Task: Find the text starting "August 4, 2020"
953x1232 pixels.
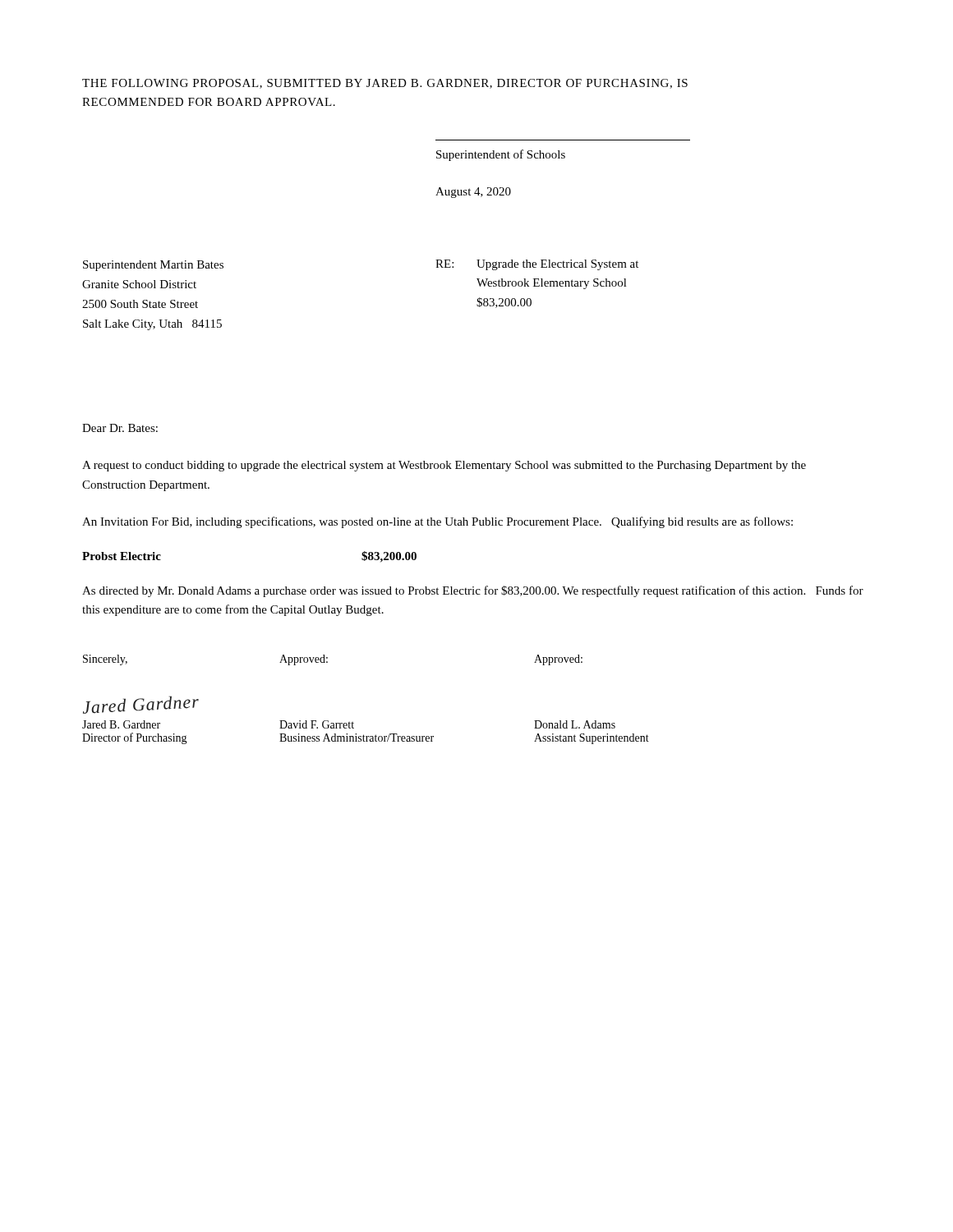Action: point(473,192)
